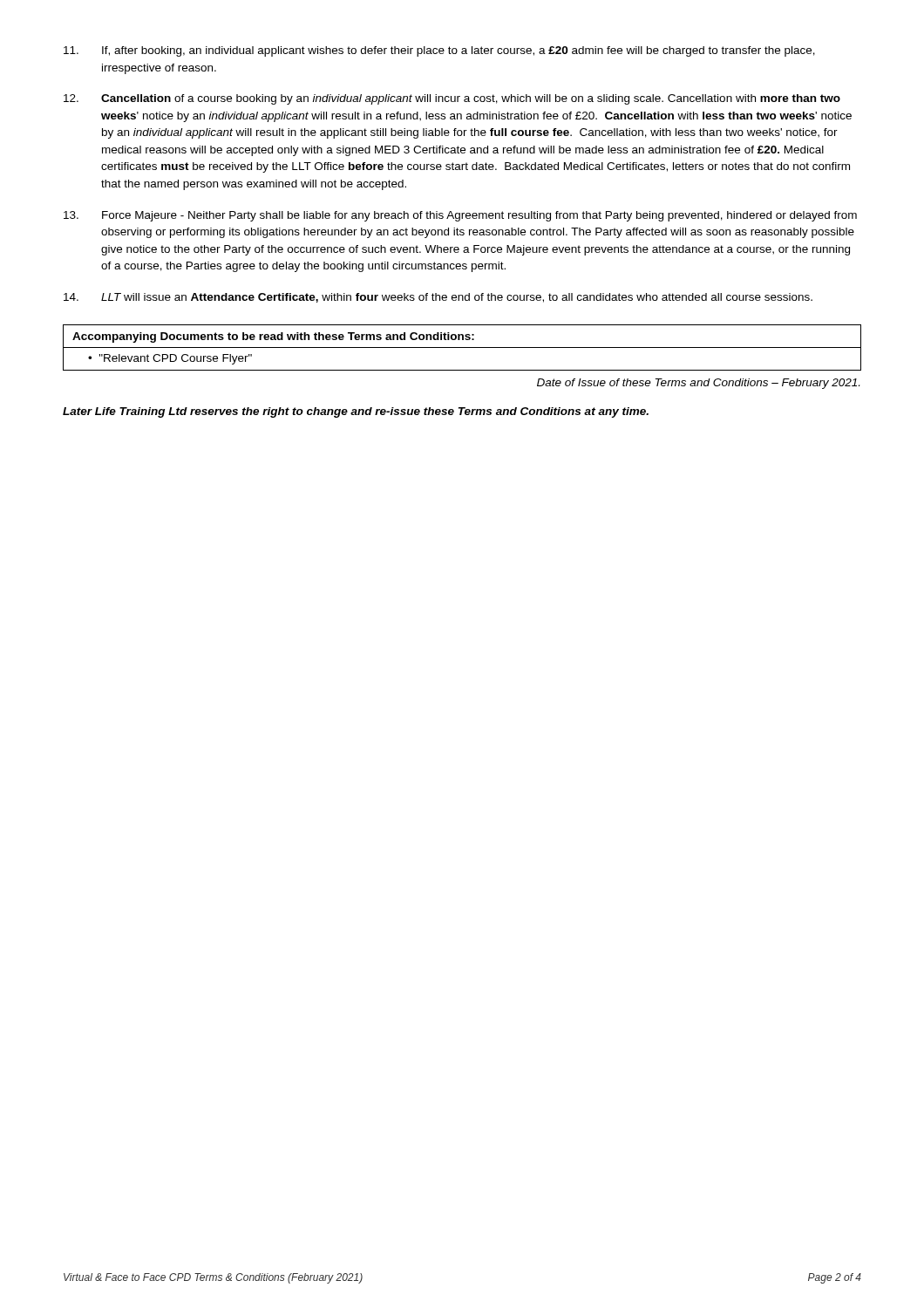Select the list item that reads "12. Cancellation of a course booking by"
924x1308 pixels.
click(x=462, y=141)
